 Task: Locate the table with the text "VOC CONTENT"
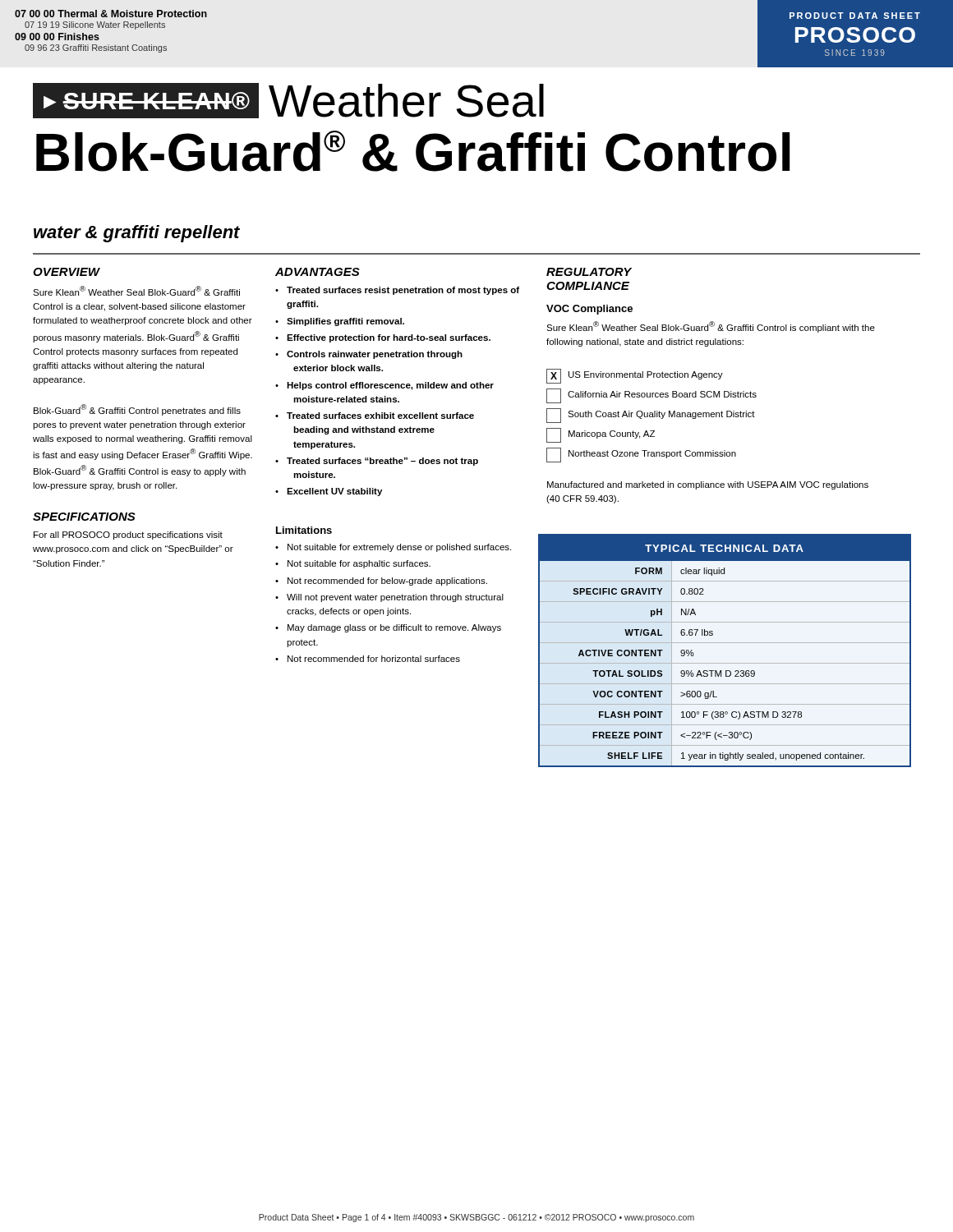pyautogui.click(x=725, y=650)
